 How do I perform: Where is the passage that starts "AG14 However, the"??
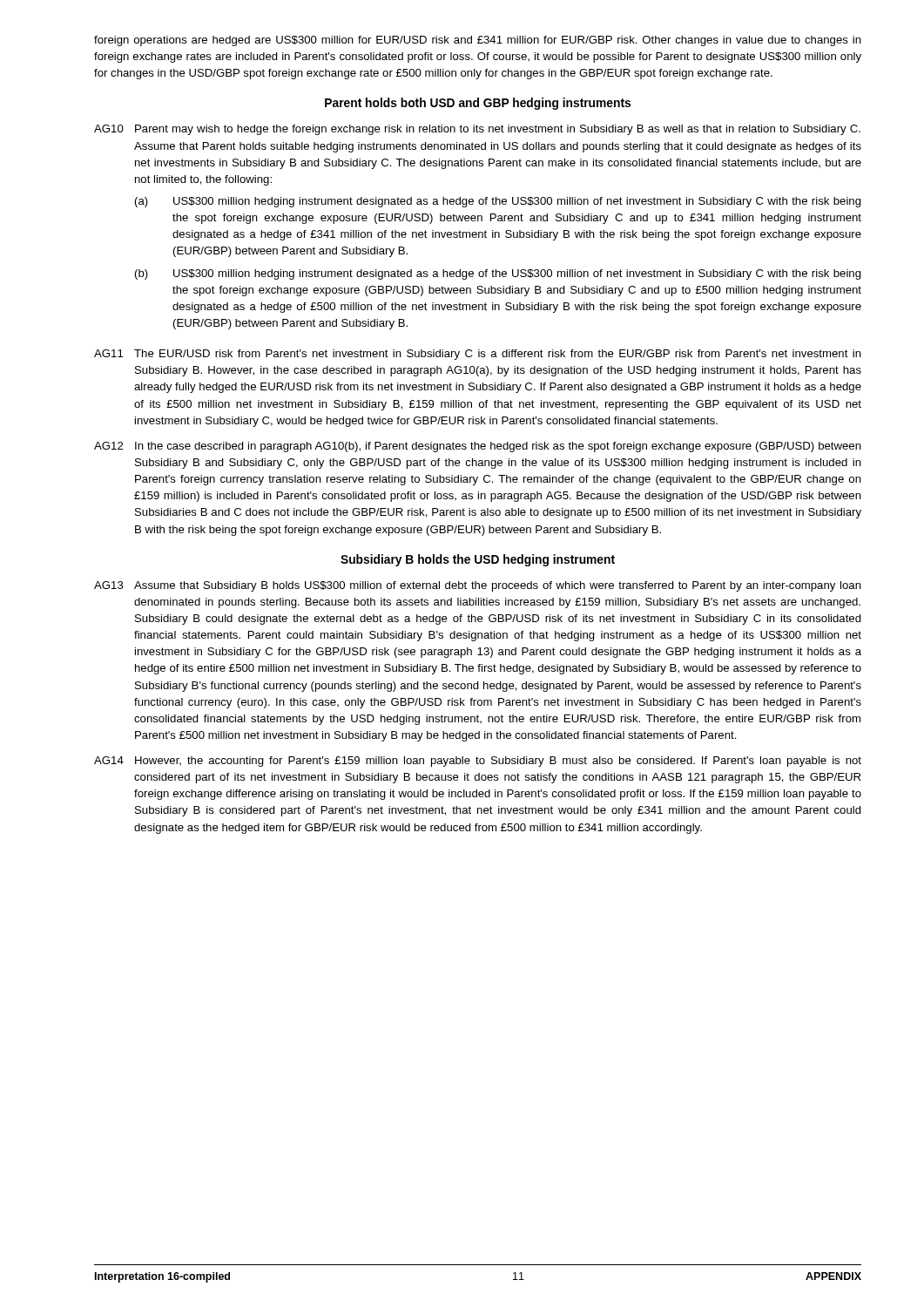478,794
